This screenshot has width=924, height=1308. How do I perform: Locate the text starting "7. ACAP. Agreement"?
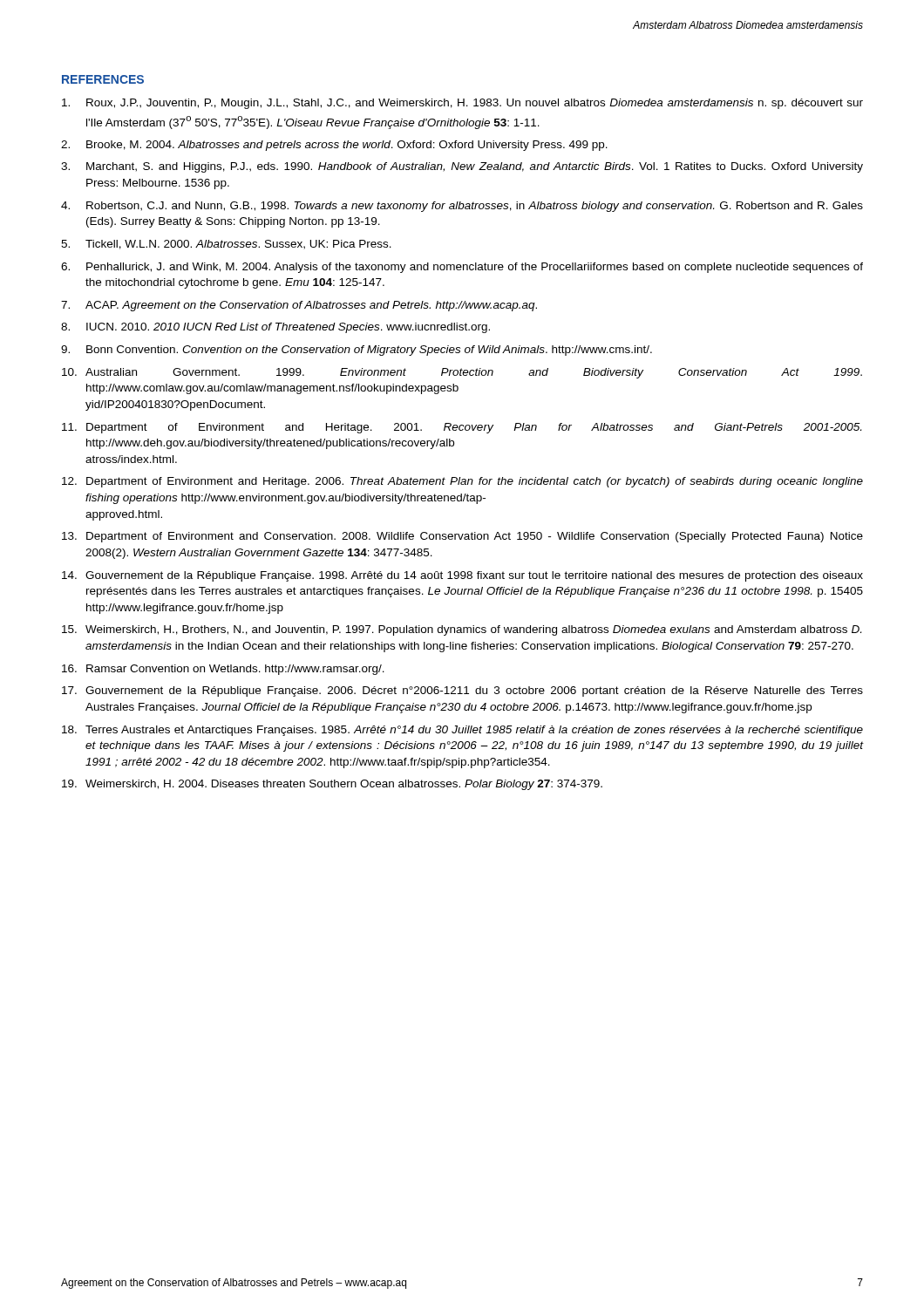point(462,305)
